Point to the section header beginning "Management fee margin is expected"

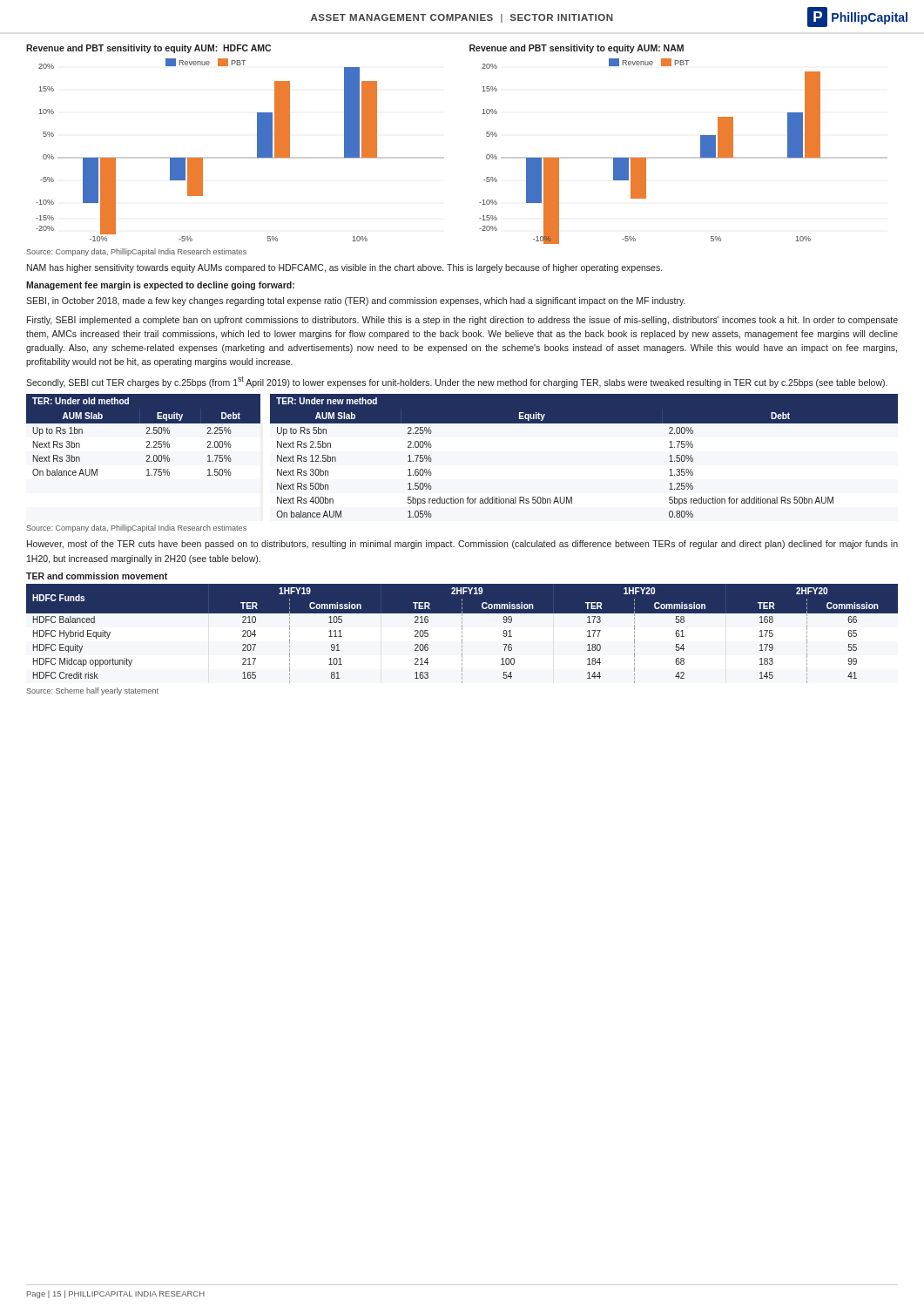click(161, 285)
